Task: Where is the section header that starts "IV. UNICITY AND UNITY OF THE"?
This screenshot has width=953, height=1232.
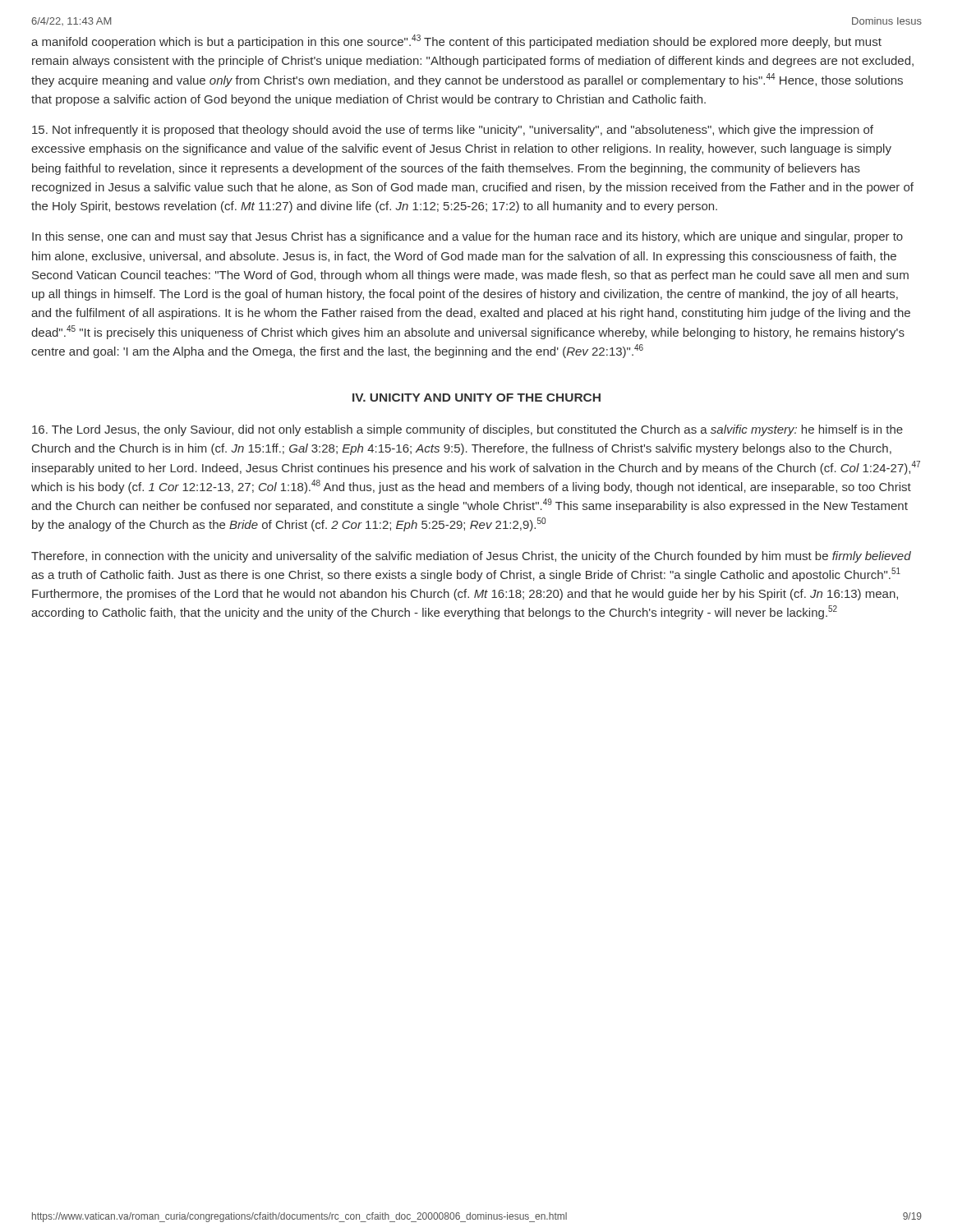Action: pos(476,397)
